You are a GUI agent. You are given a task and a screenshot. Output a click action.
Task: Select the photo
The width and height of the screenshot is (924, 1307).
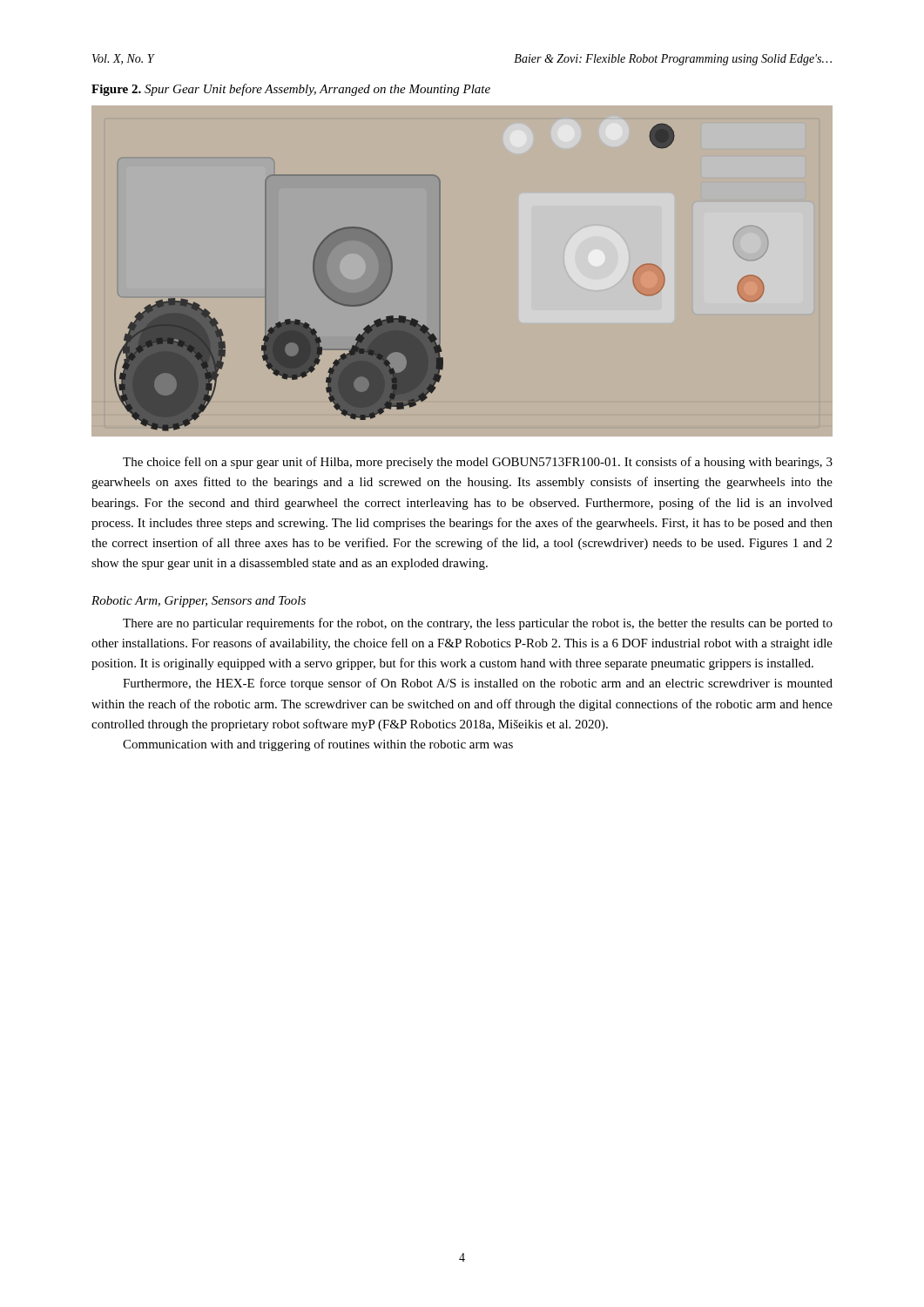462,271
